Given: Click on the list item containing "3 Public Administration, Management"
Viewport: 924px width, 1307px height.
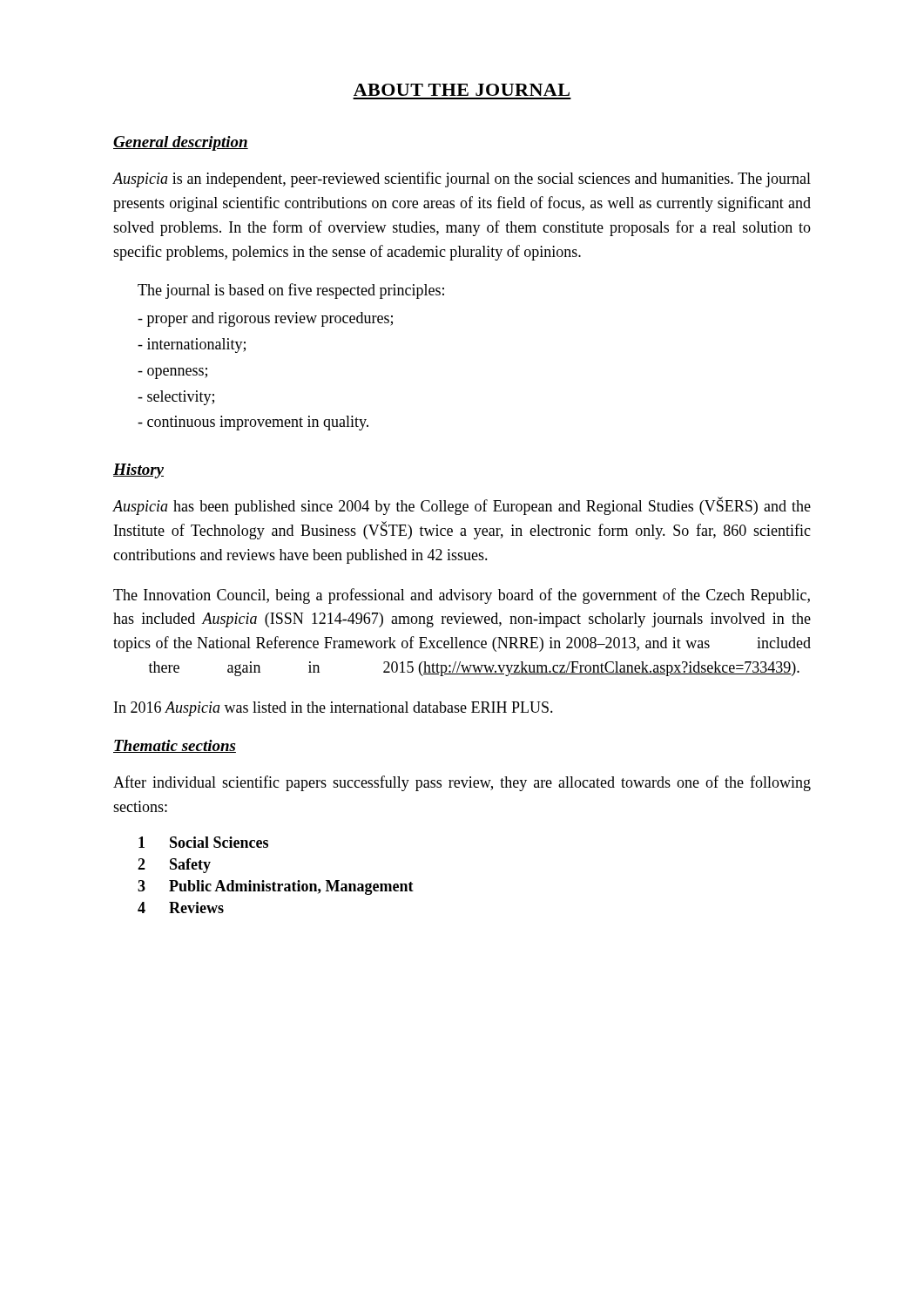Looking at the screenshot, I should 275,886.
